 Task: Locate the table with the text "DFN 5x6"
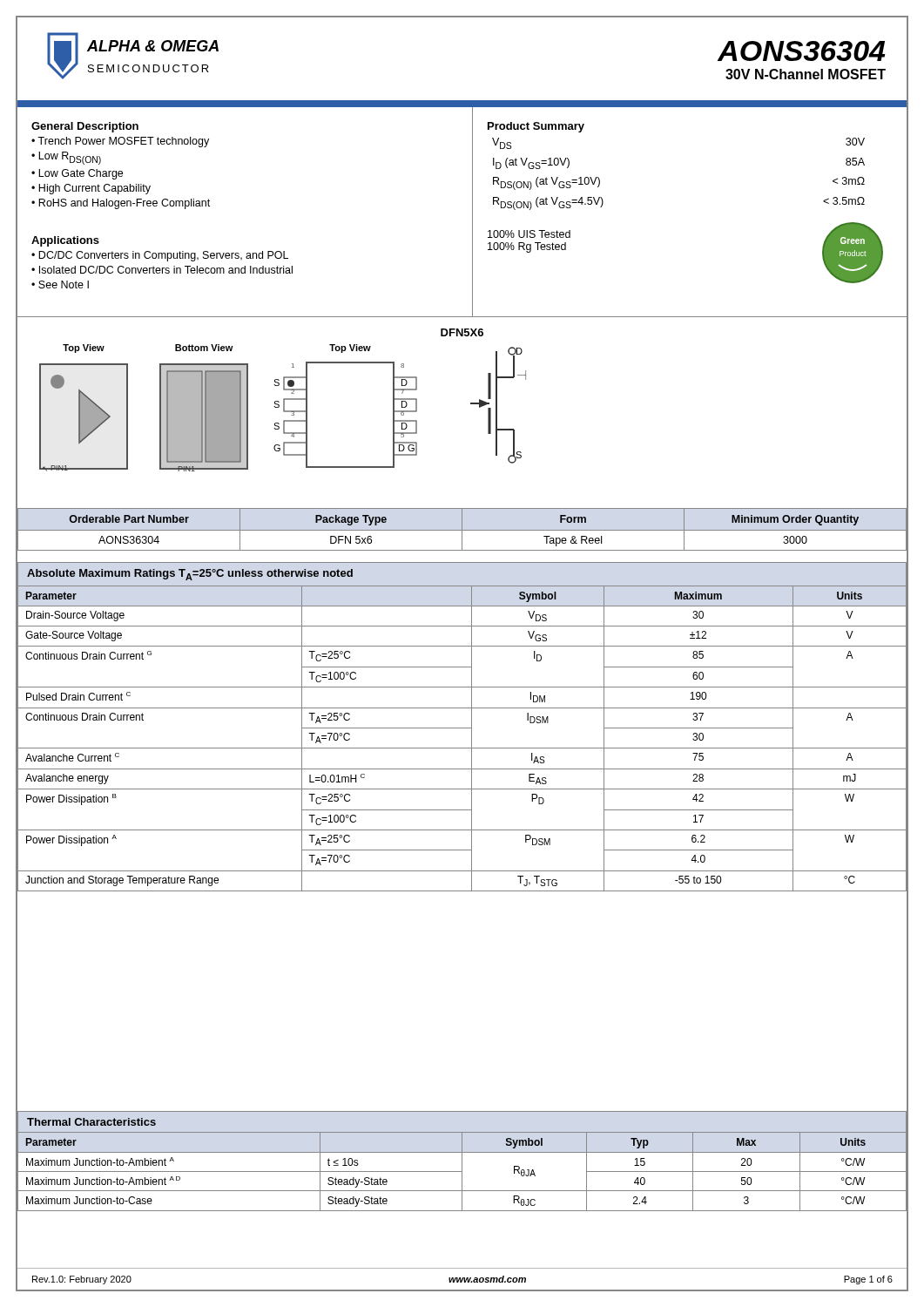point(462,529)
